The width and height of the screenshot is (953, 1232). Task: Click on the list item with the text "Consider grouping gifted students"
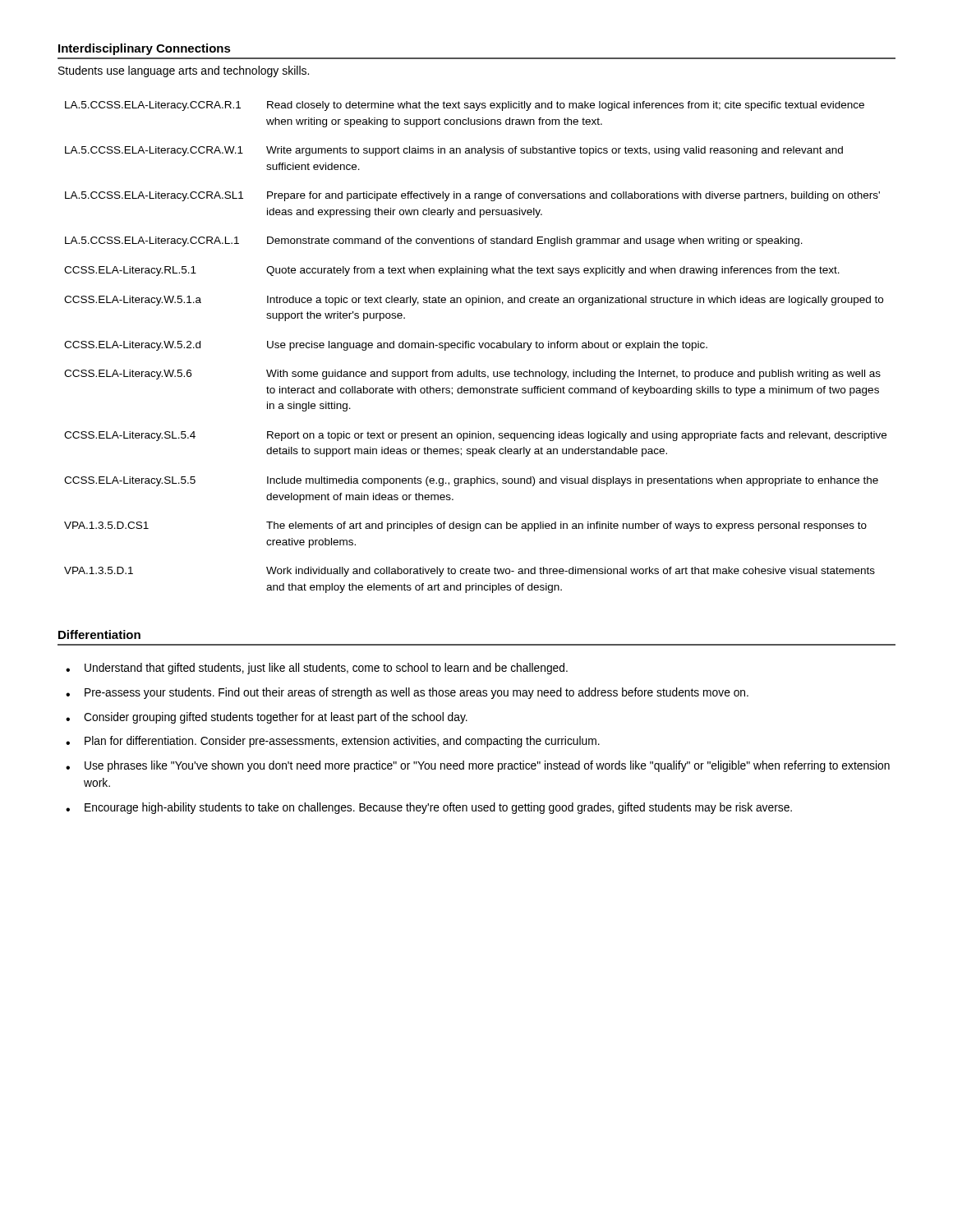click(276, 717)
